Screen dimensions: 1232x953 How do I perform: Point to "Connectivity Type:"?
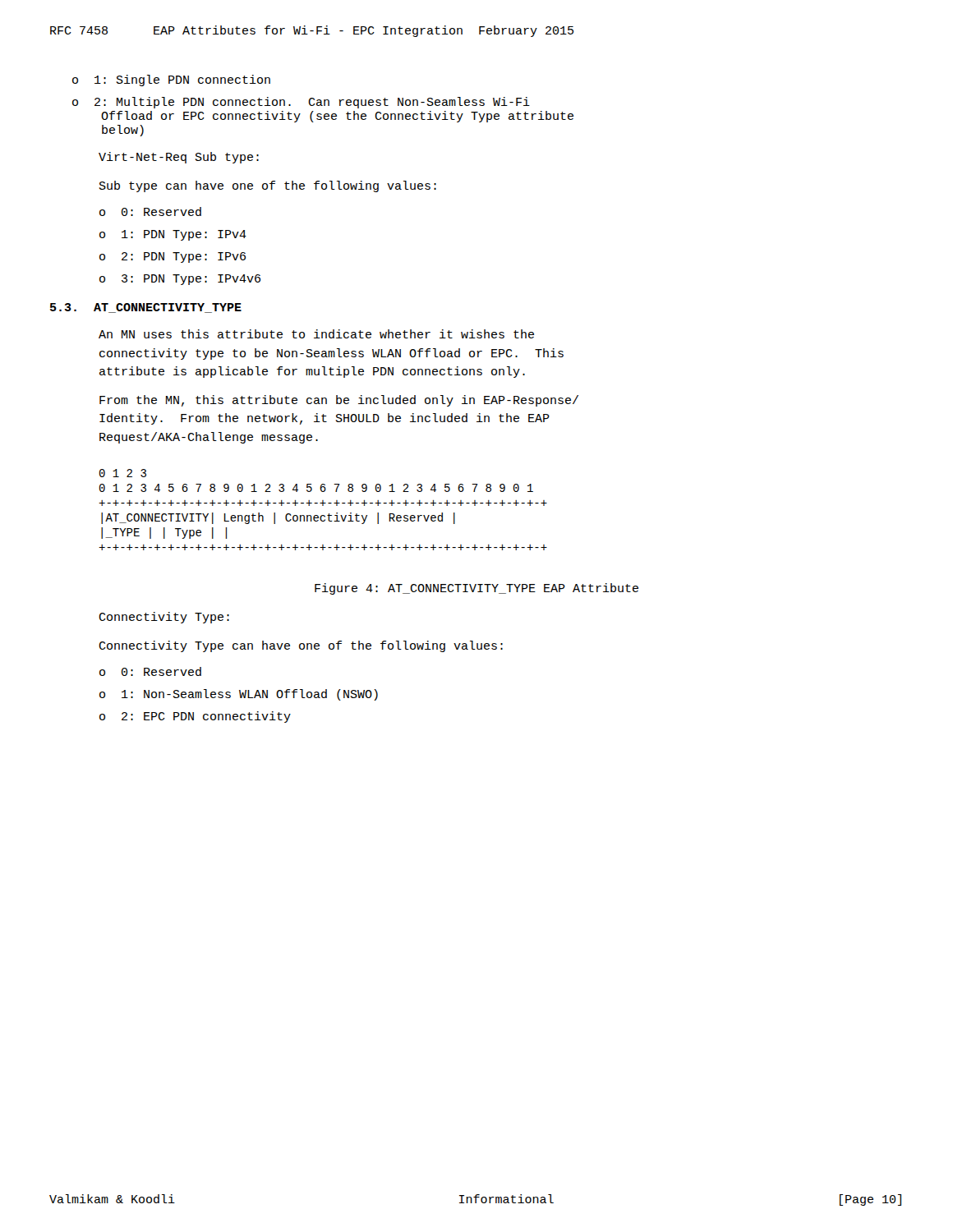coord(165,618)
